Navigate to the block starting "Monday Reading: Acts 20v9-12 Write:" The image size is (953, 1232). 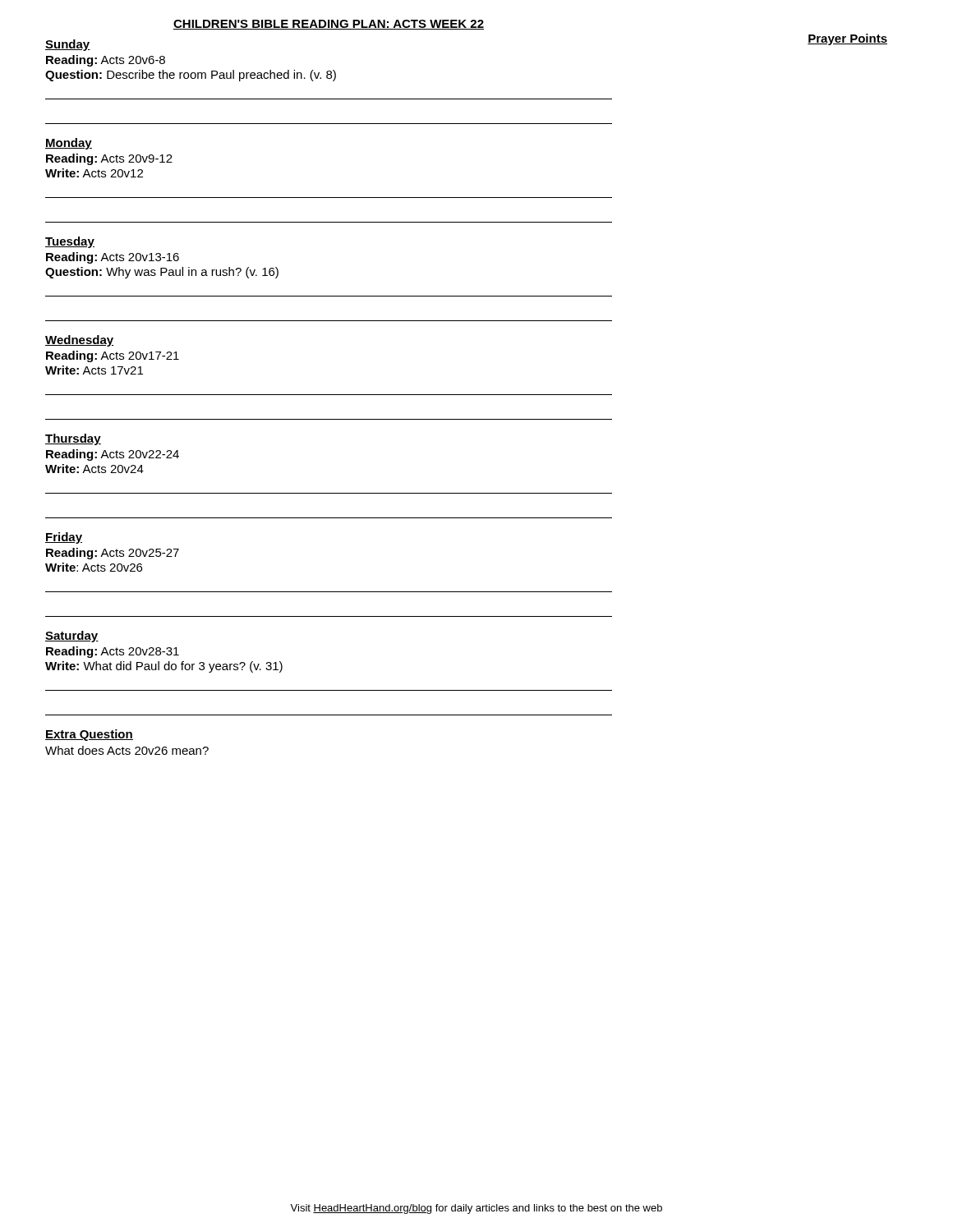coord(69,144)
